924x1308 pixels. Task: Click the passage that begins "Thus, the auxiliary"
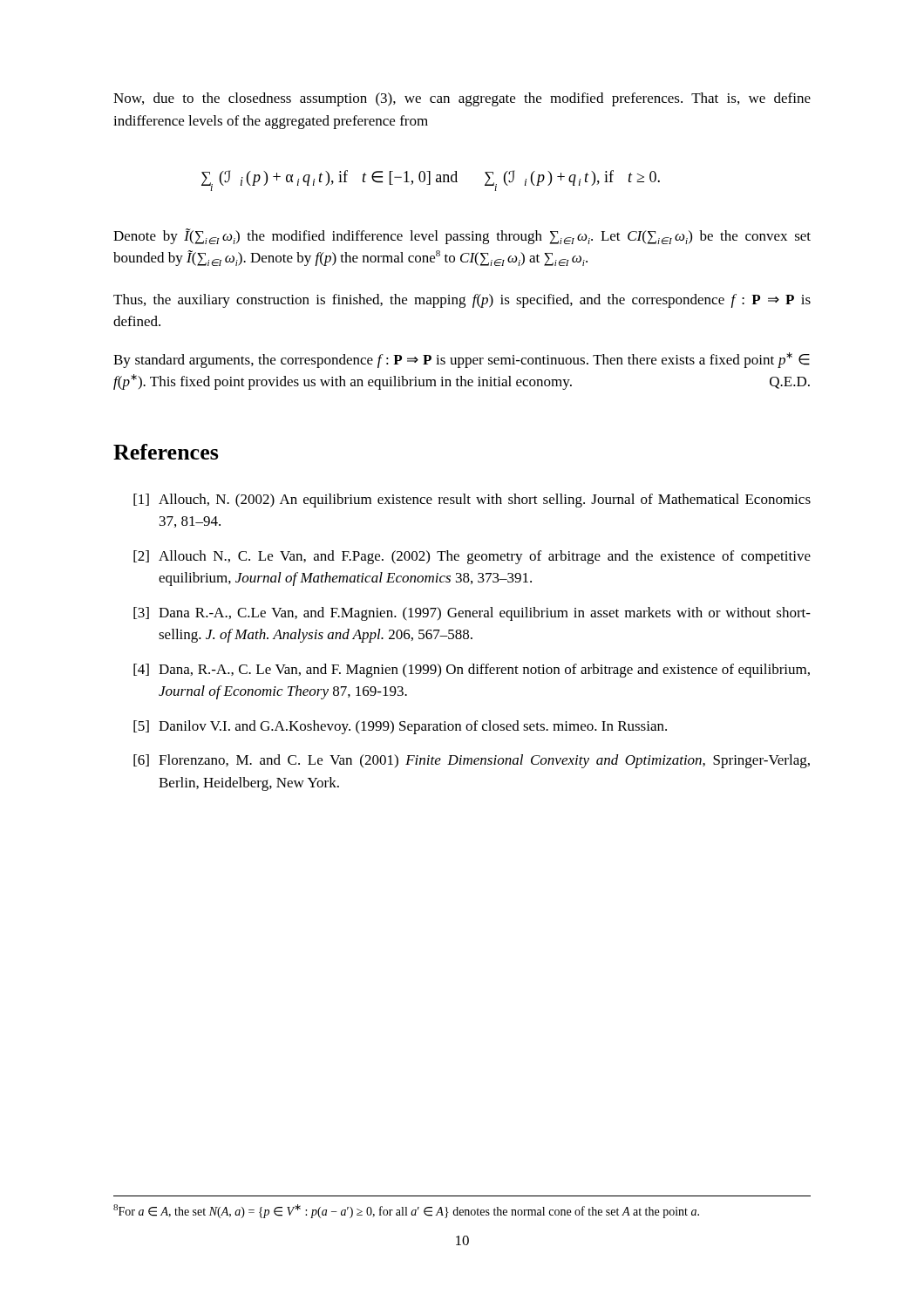462,310
